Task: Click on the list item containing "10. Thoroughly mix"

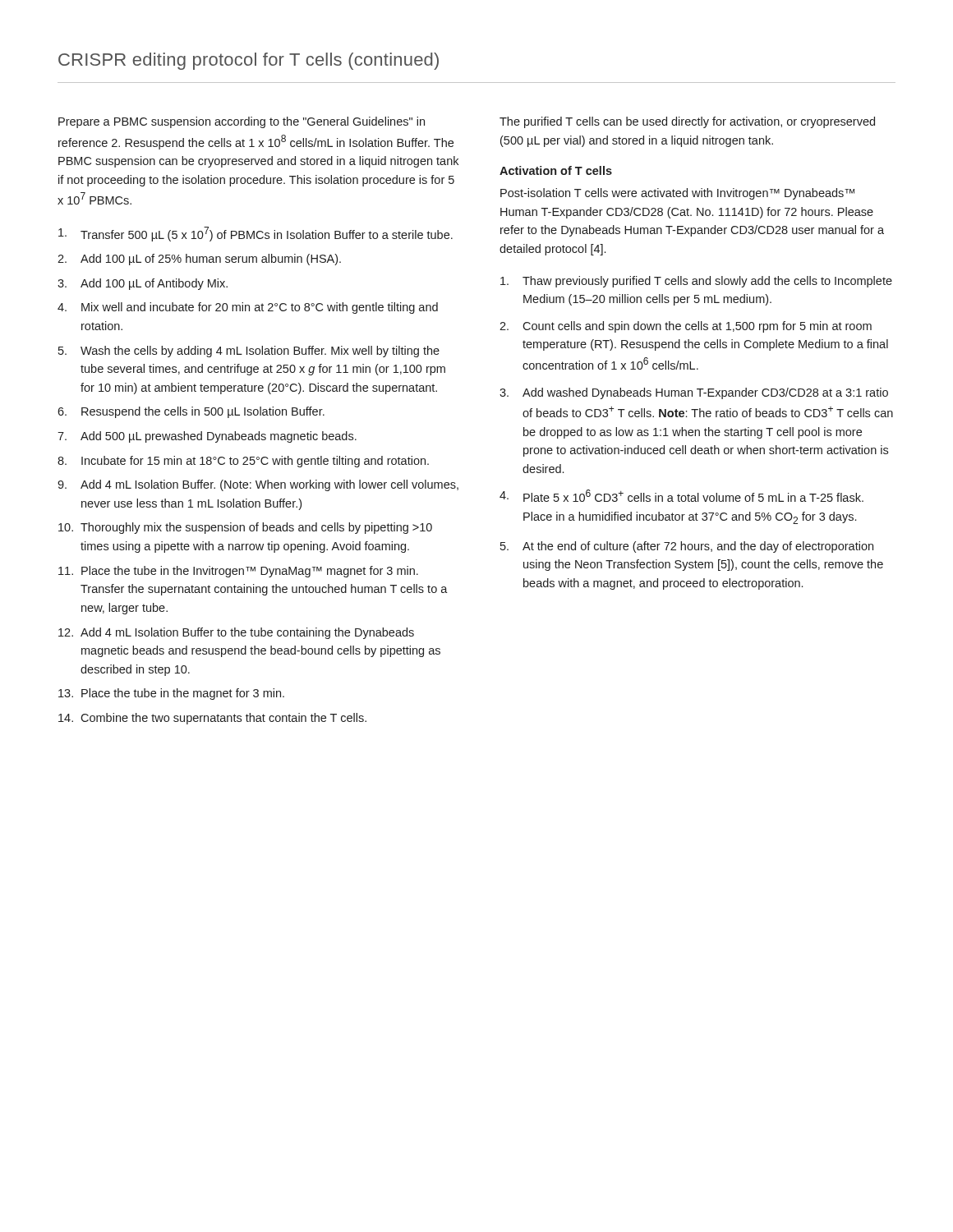Action: click(259, 537)
